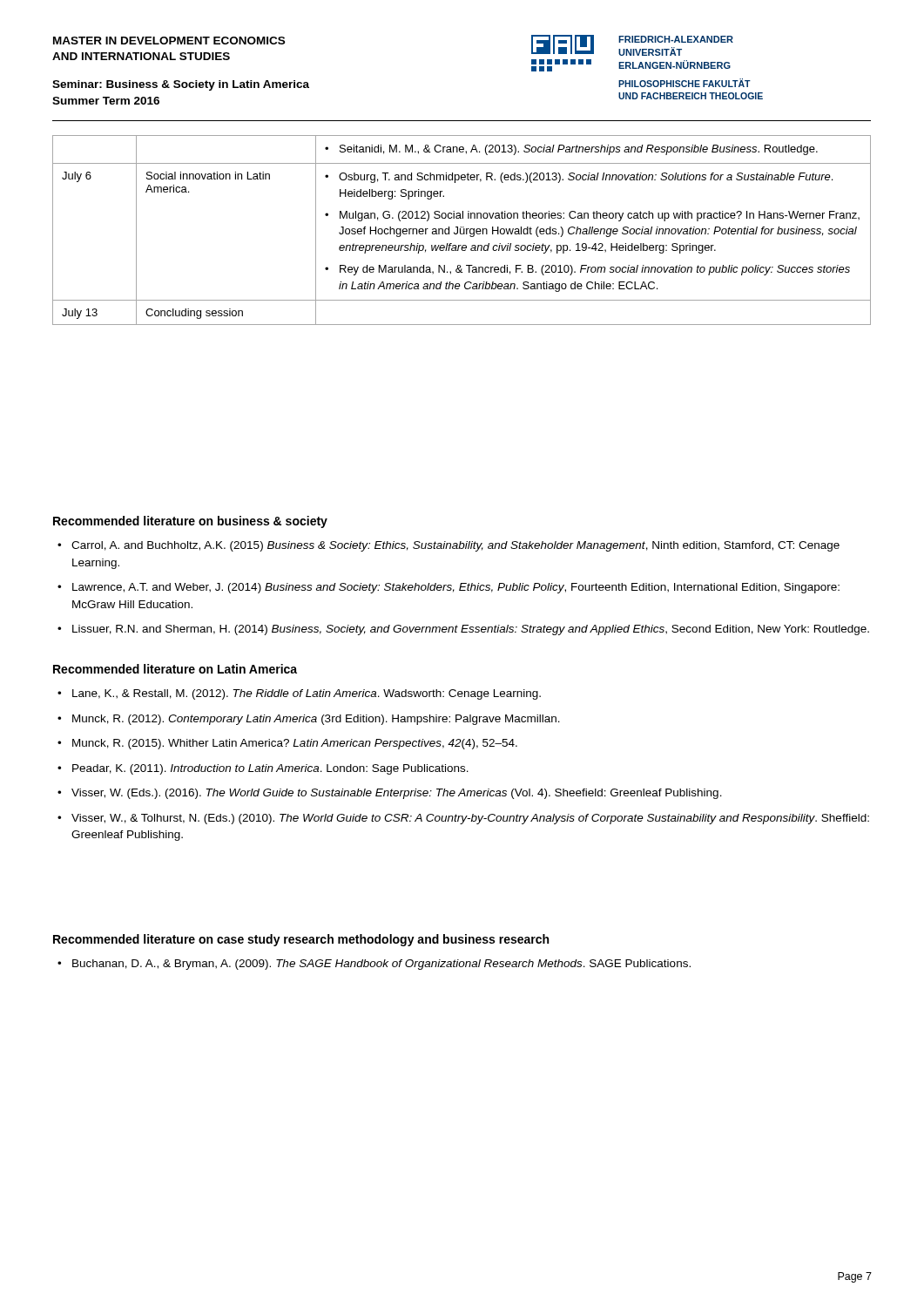Find the table

(462, 230)
